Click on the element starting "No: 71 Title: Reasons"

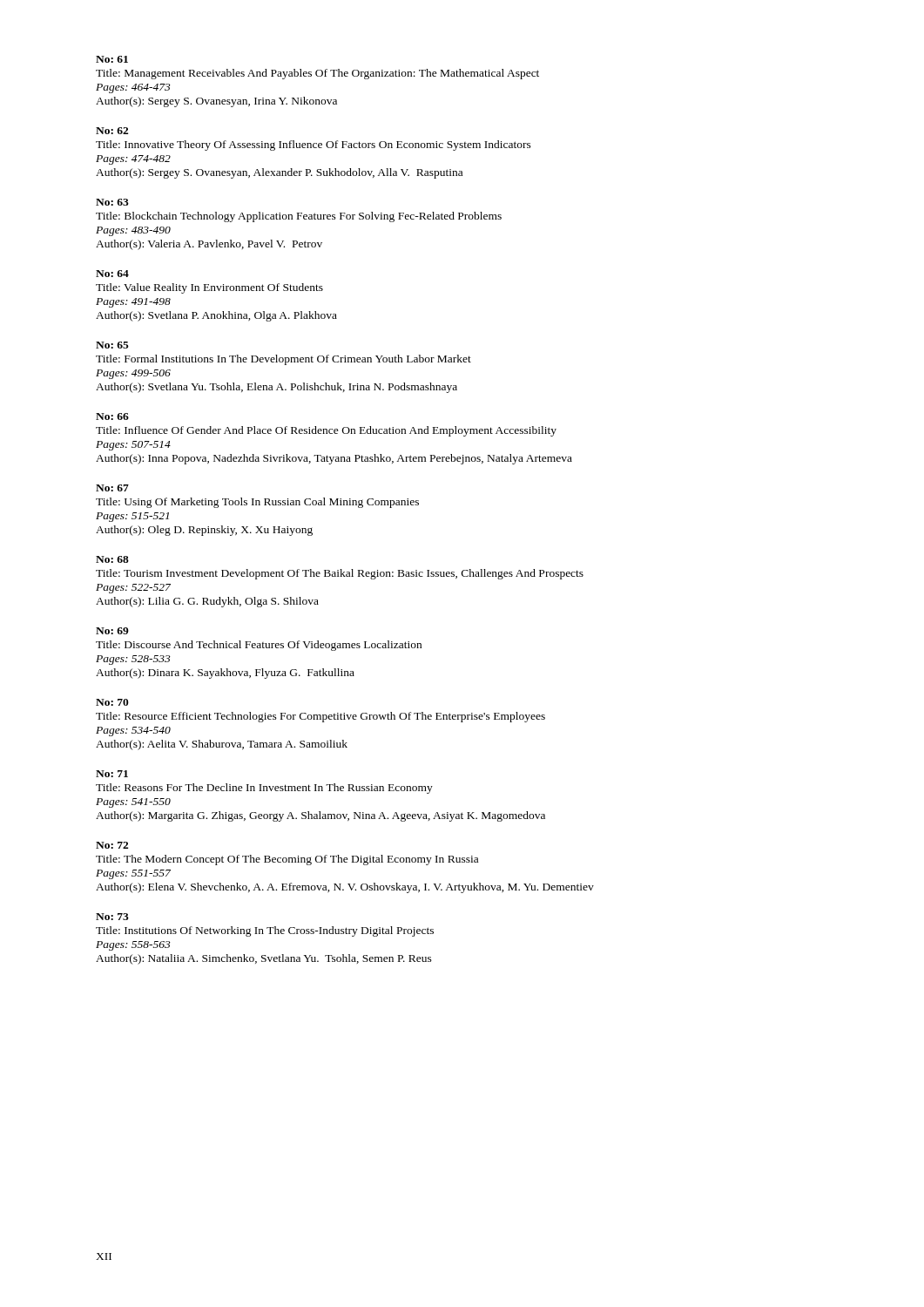pos(435,795)
